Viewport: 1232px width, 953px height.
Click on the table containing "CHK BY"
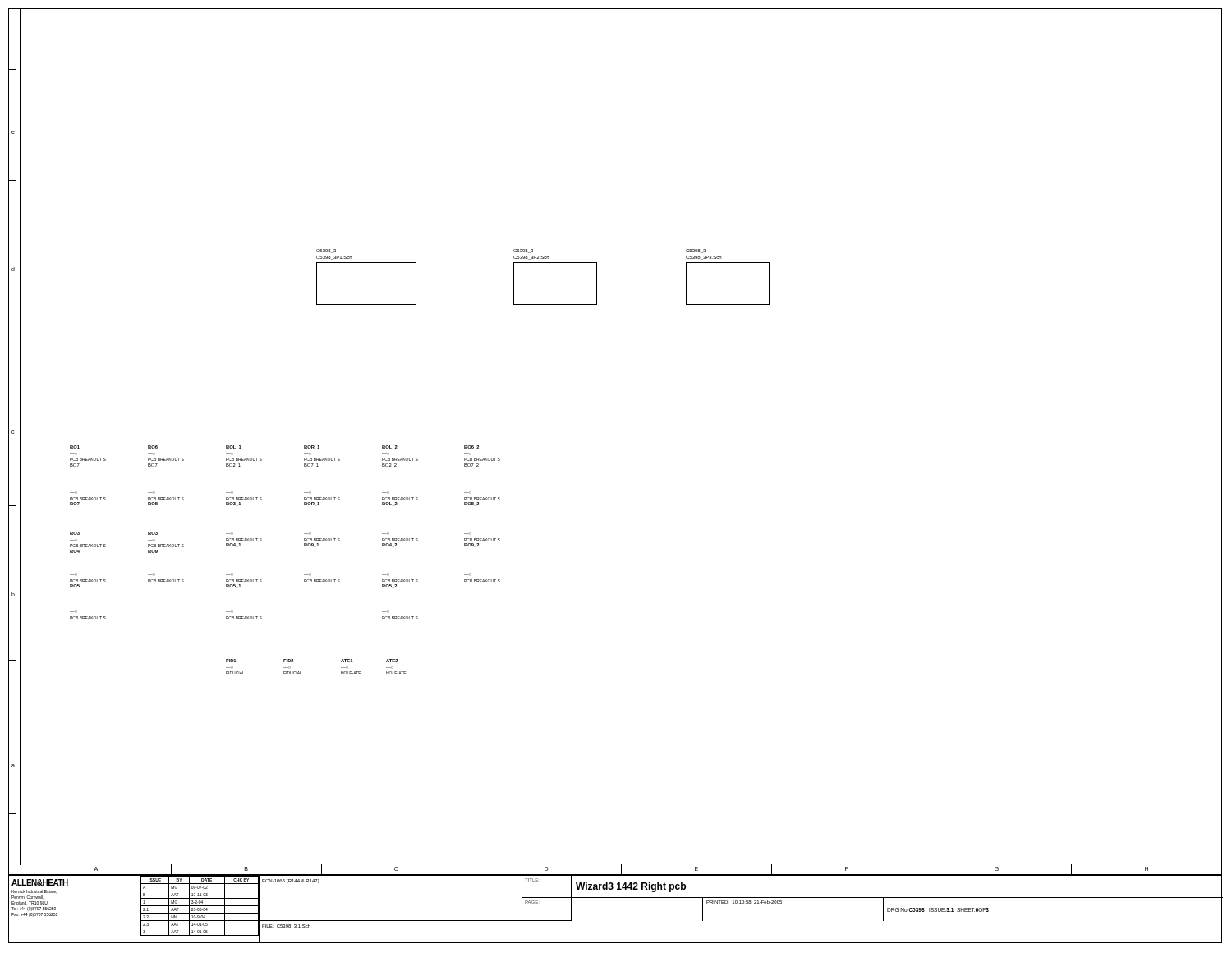pos(200,909)
